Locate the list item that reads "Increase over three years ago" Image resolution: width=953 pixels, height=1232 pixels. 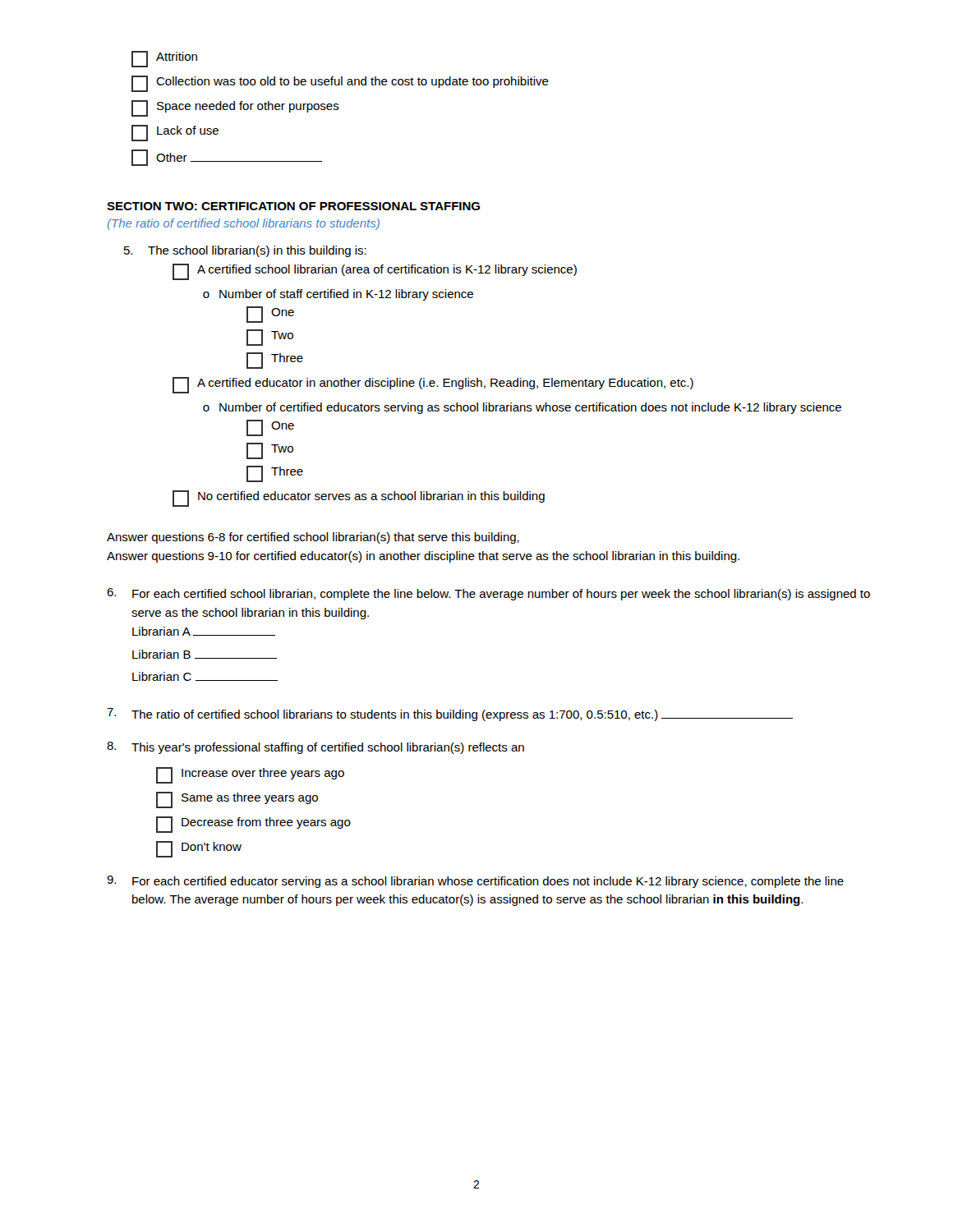tap(250, 775)
